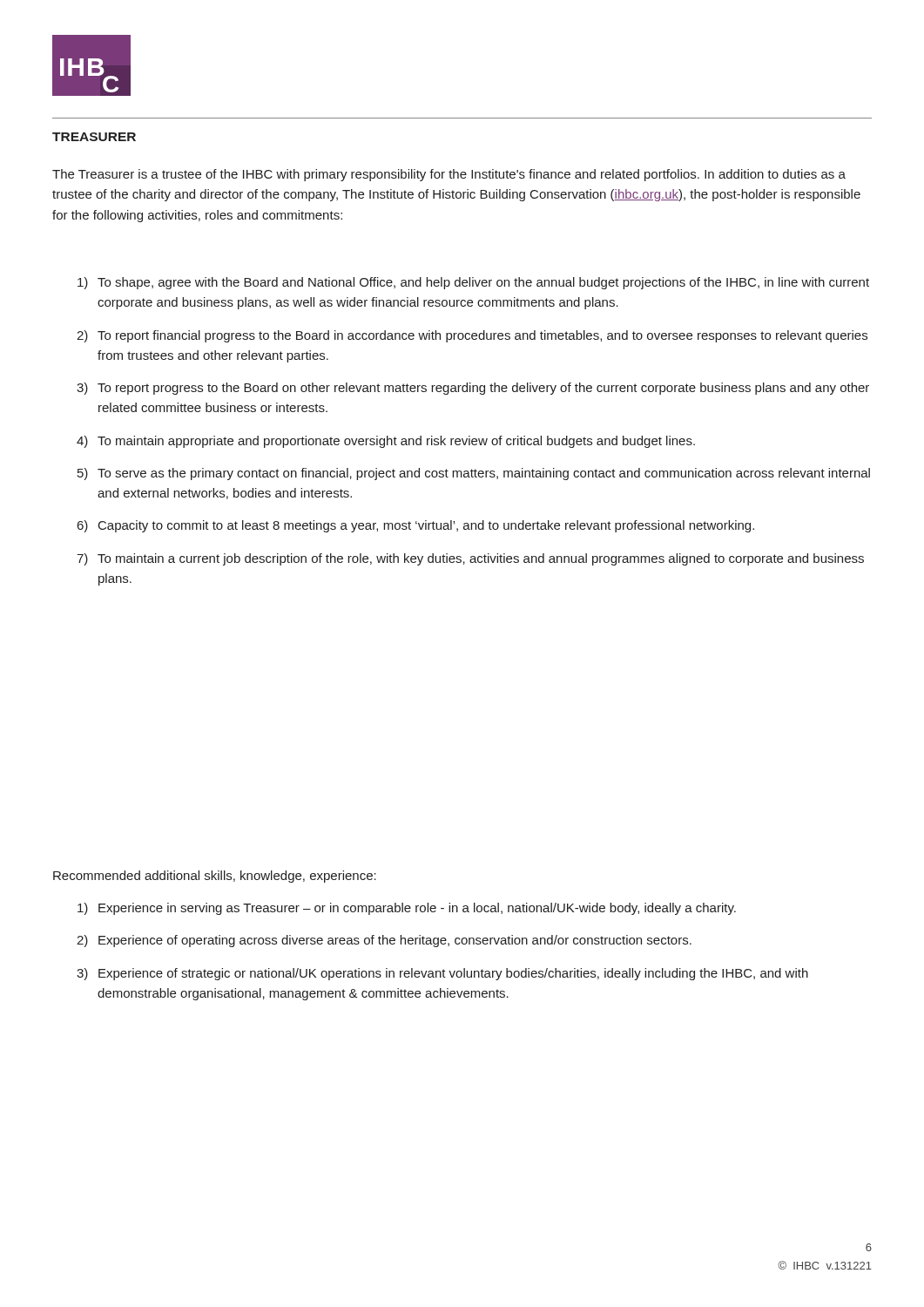924x1307 pixels.
Task: Locate the logo
Action: click(91, 65)
